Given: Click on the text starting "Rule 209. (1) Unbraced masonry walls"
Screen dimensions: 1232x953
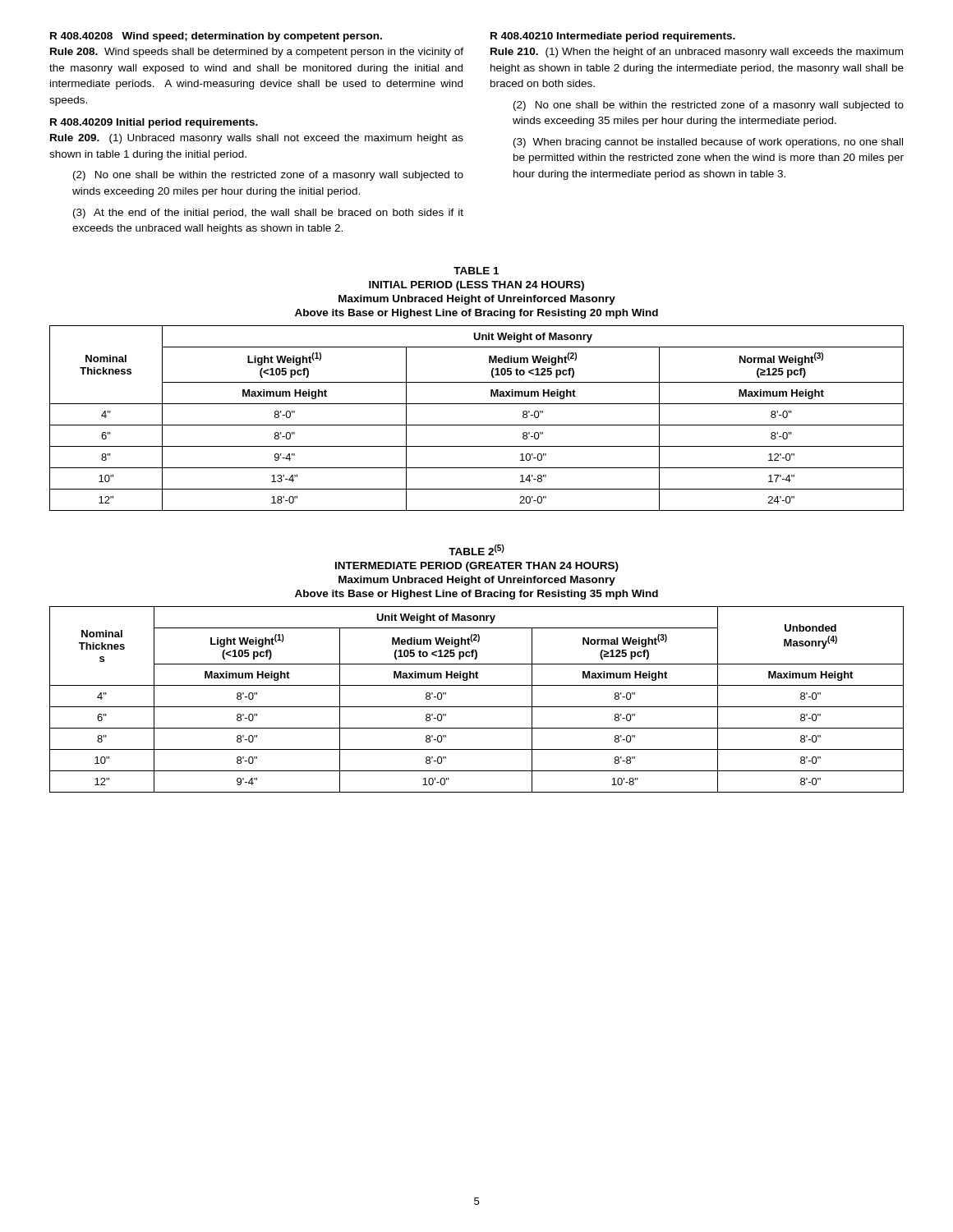Looking at the screenshot, I should coord(256,146).
